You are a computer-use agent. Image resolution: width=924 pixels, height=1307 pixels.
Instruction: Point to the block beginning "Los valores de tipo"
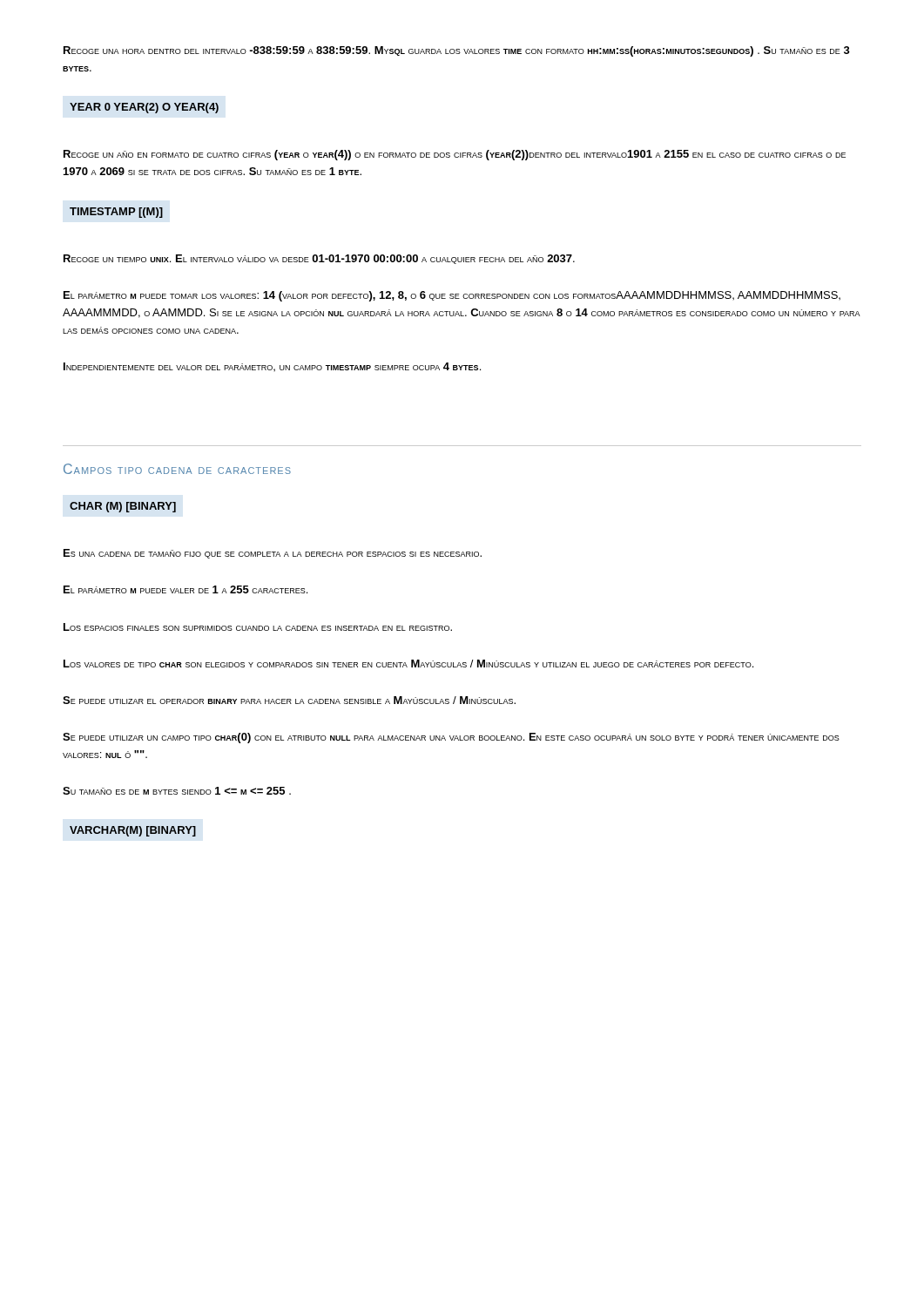tap(462, 664)
